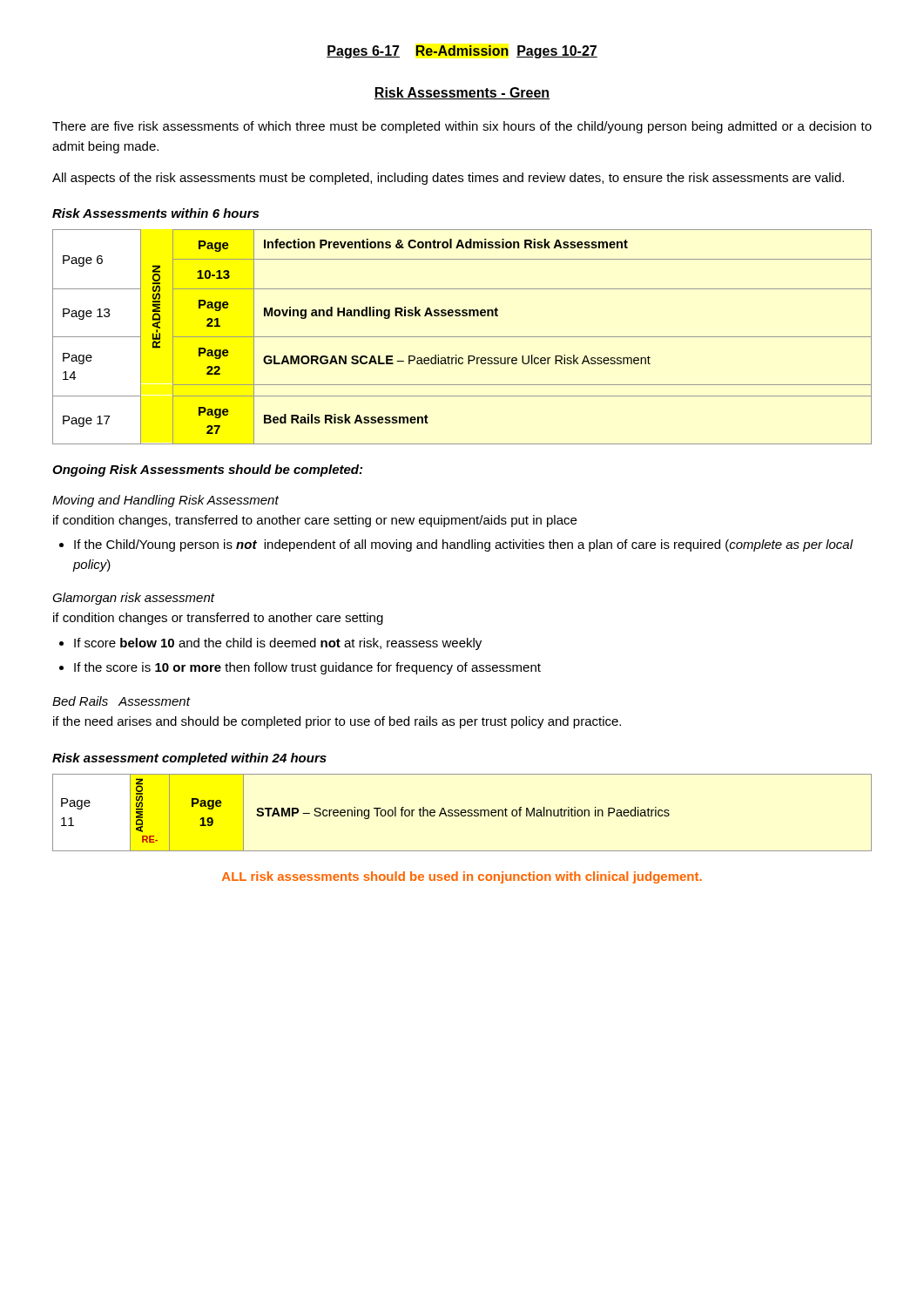Image resolution: width=924 pixels, height=1307 pixels.
Task: Find the section header that says "Risk Assessments - Green"
Action: [x=462, y=93]
